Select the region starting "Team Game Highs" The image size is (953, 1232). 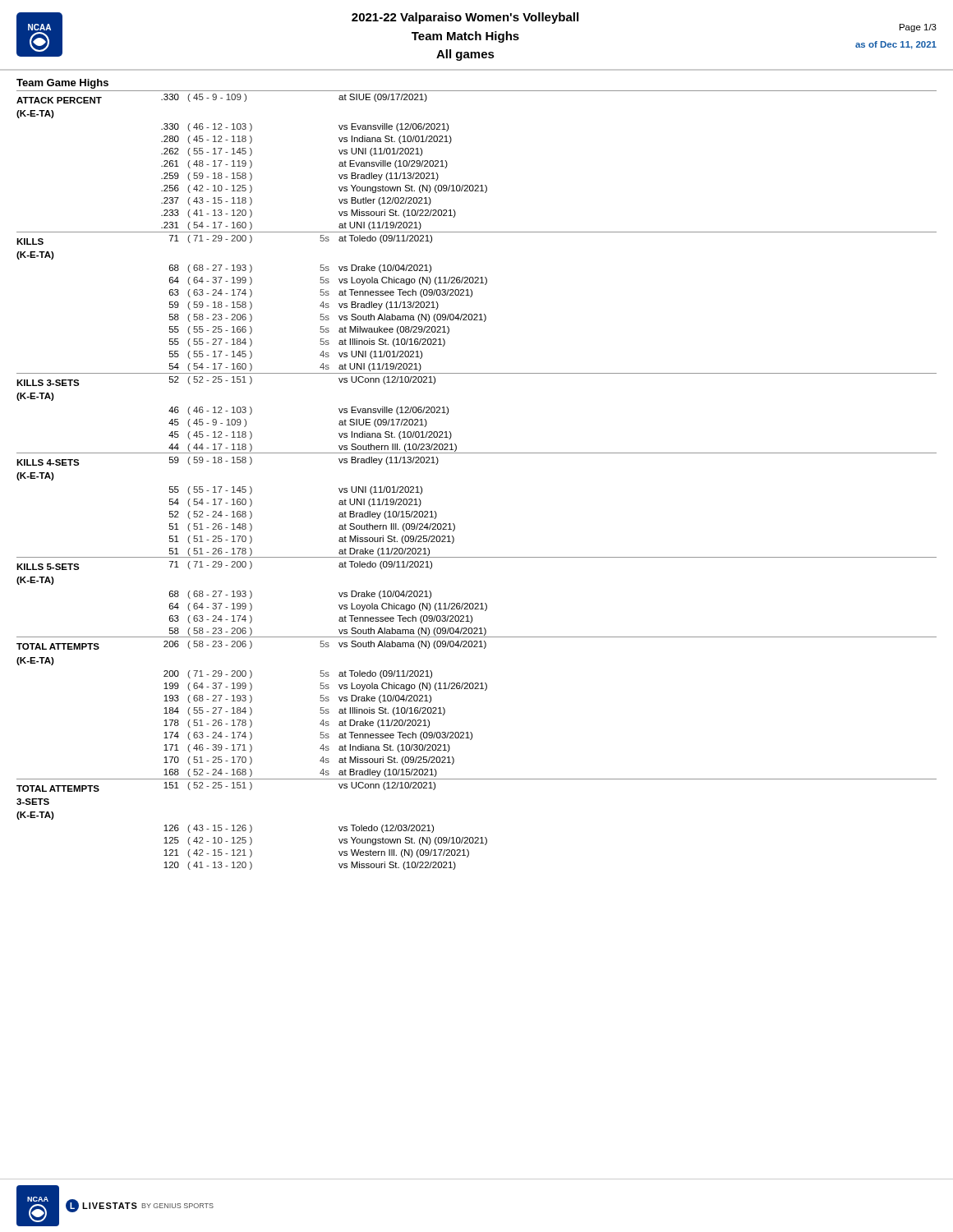click(63, 82)
